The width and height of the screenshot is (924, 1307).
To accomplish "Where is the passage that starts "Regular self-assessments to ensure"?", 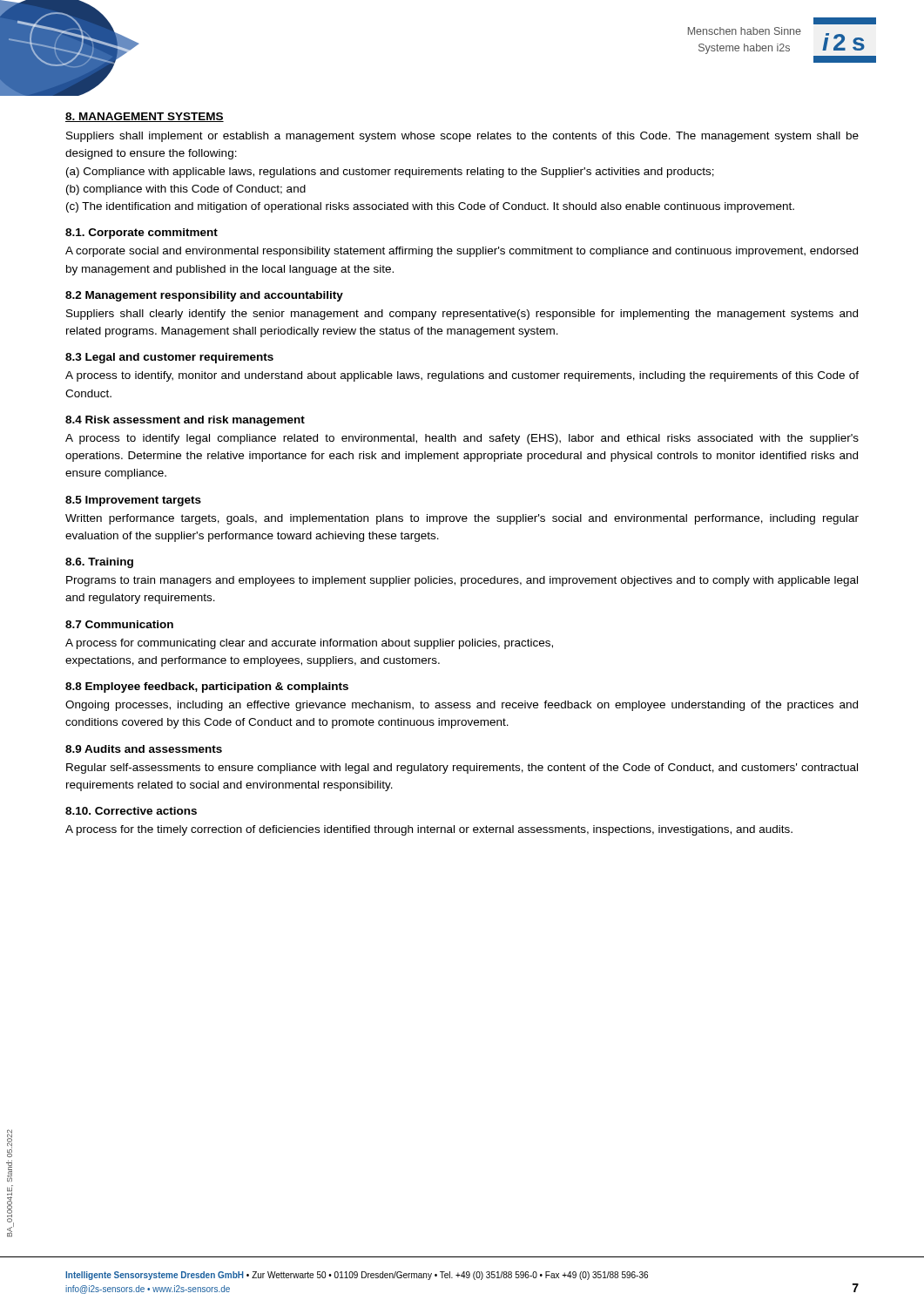I will (x=462, y=776).
